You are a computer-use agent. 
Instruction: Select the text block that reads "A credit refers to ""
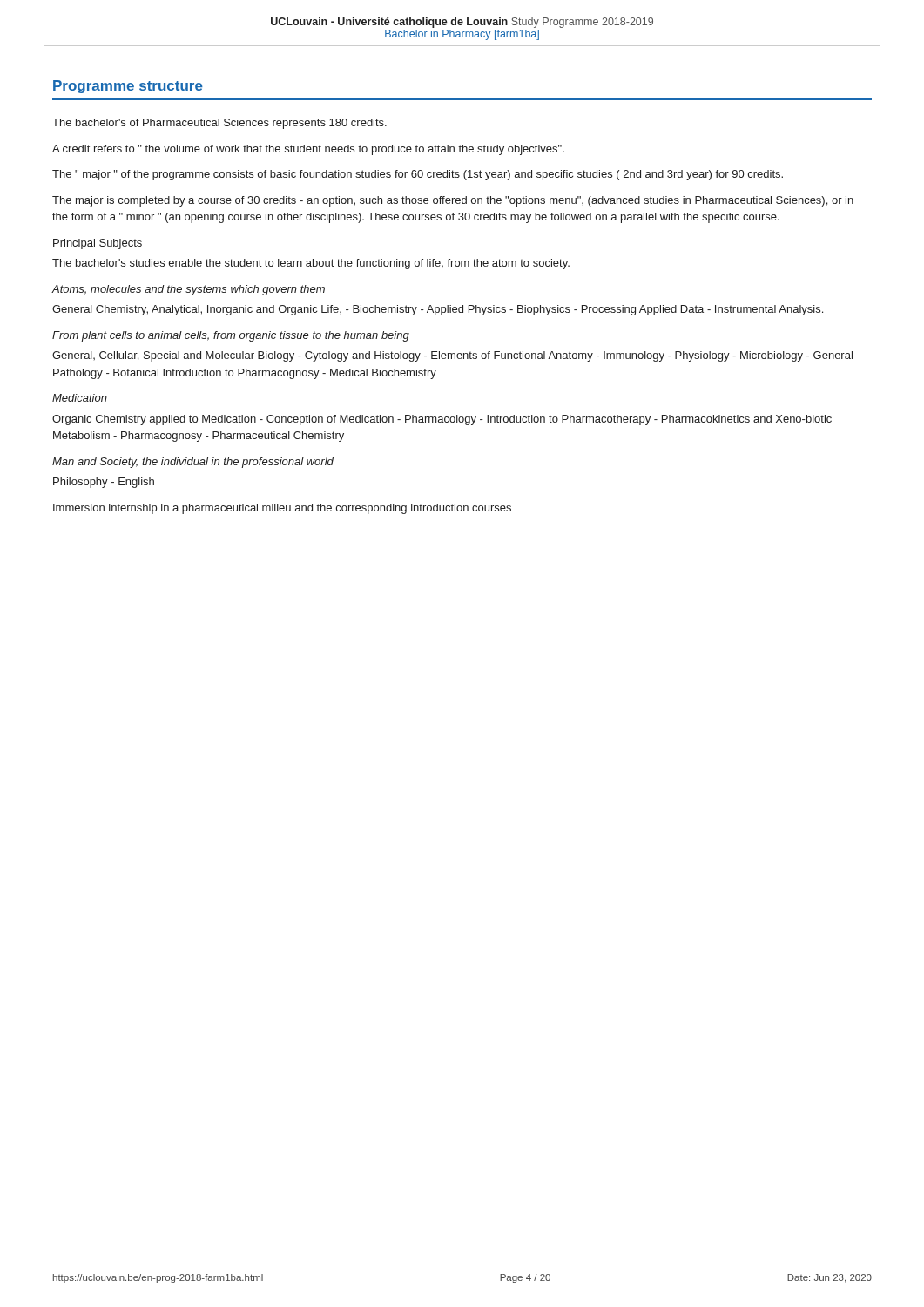462,148
